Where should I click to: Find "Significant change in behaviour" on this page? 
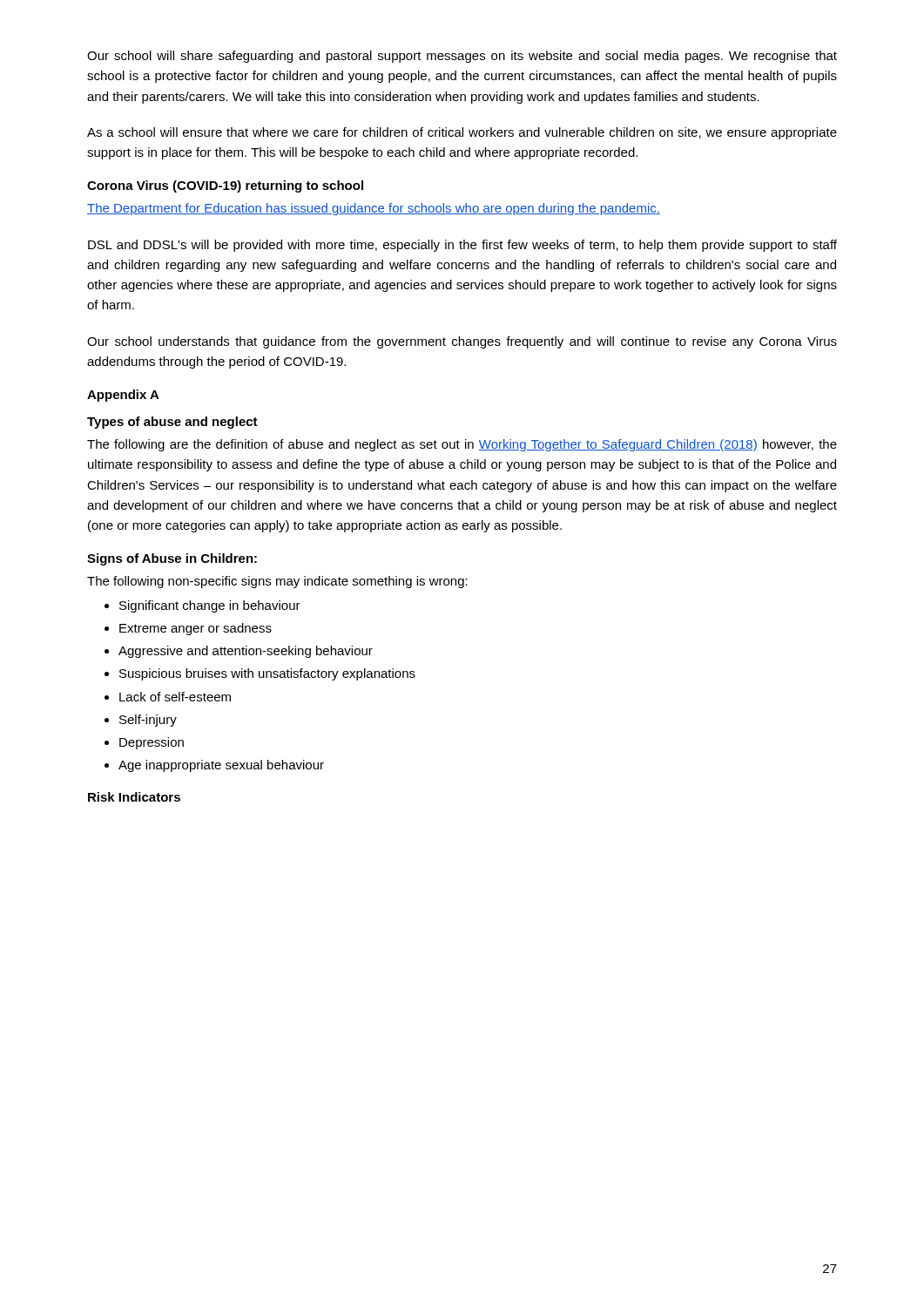point(209,605)
